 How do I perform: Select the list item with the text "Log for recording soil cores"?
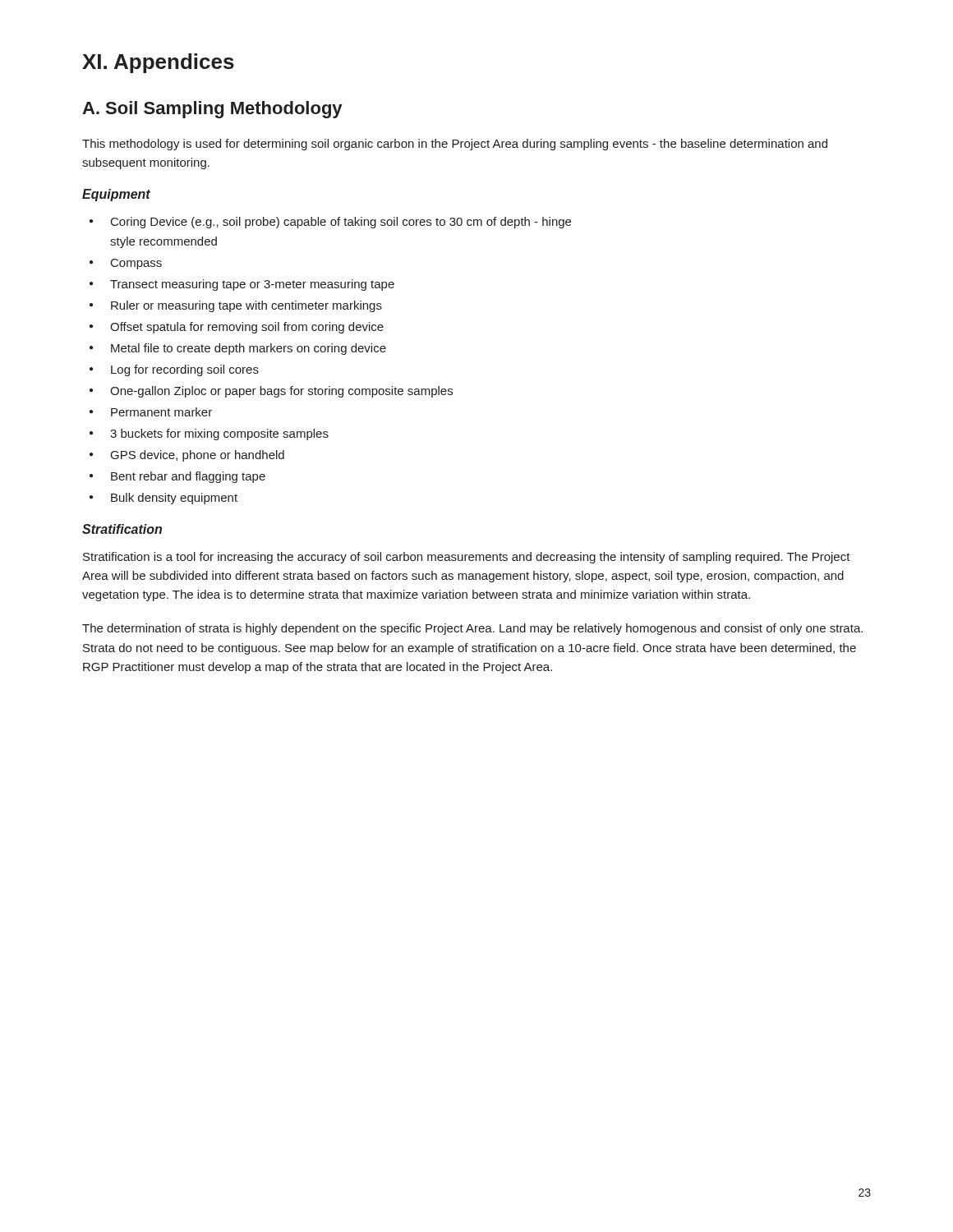click(185, 370)
